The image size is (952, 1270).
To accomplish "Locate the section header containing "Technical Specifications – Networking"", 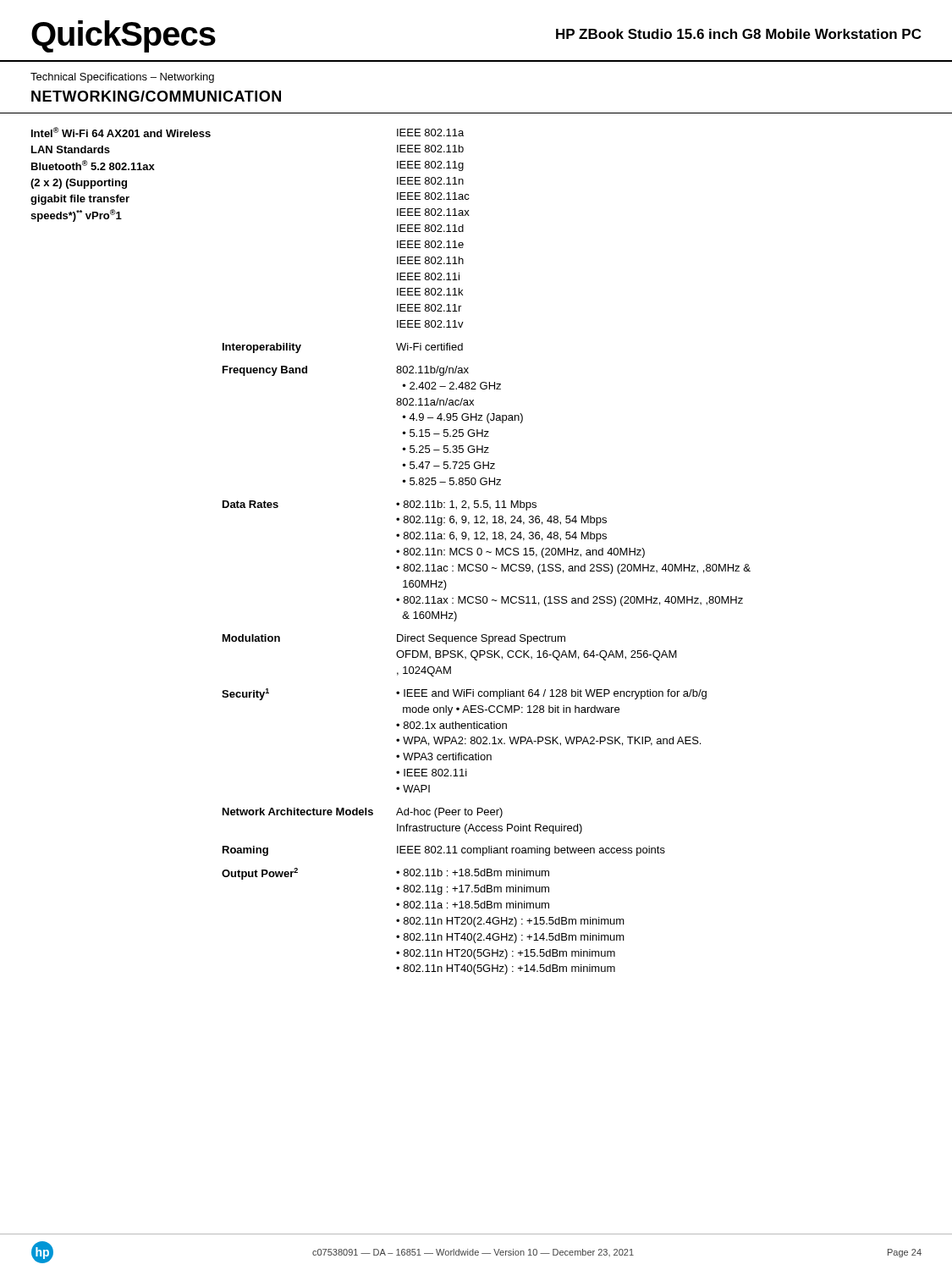I will coord(122,77).
